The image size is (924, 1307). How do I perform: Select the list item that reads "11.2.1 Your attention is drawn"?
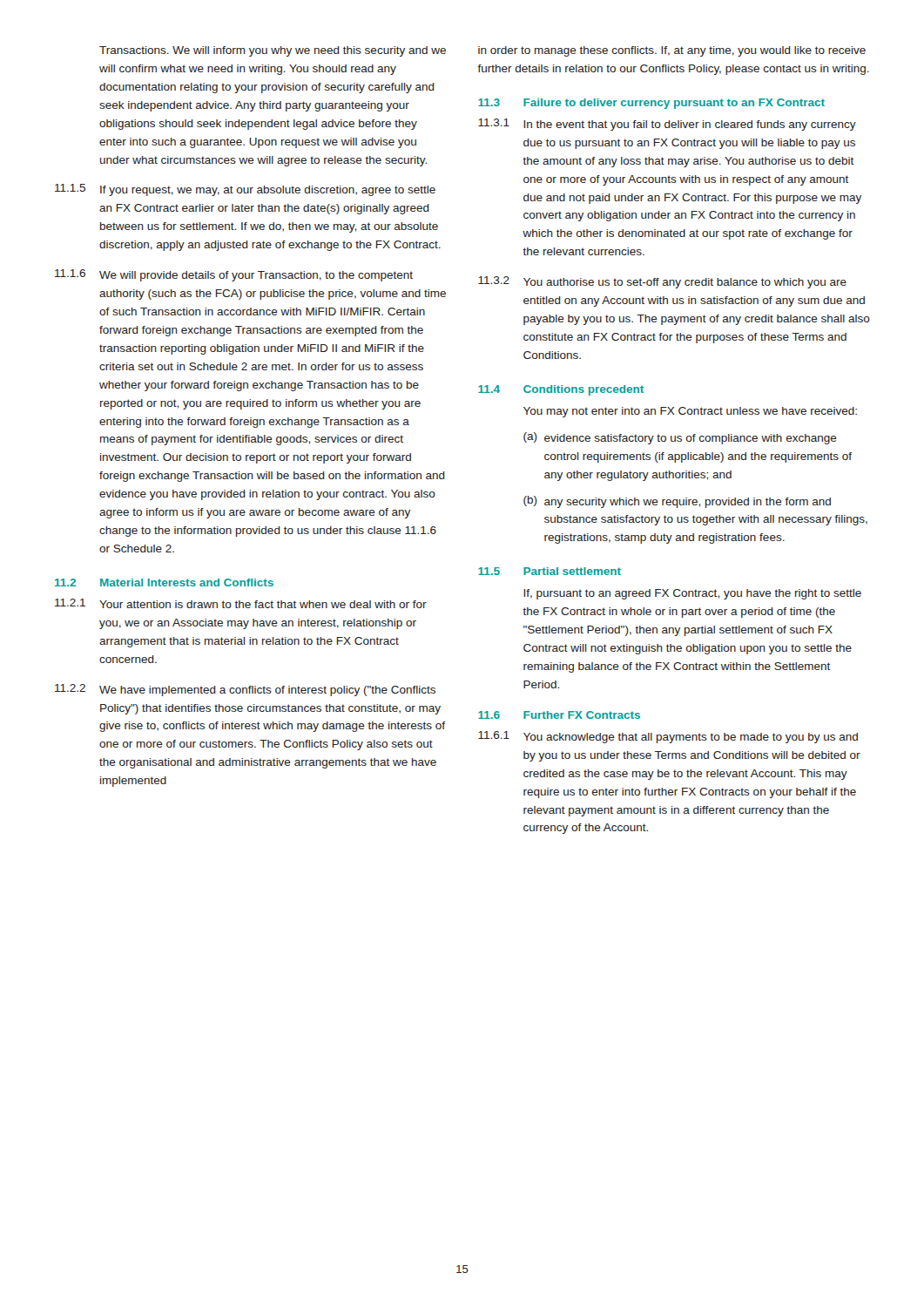point(250,632)
